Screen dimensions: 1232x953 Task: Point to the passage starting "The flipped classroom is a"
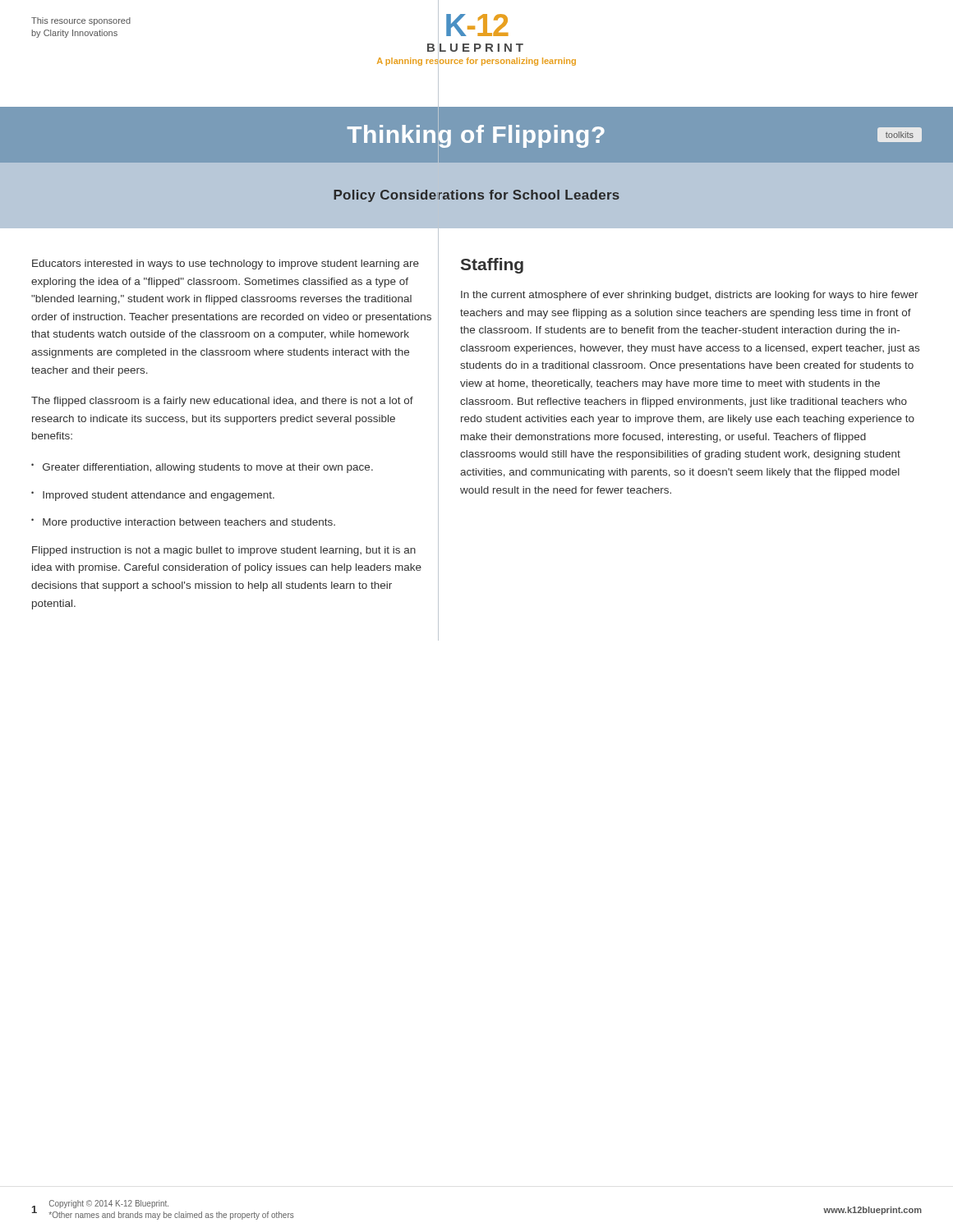[222, 418]
